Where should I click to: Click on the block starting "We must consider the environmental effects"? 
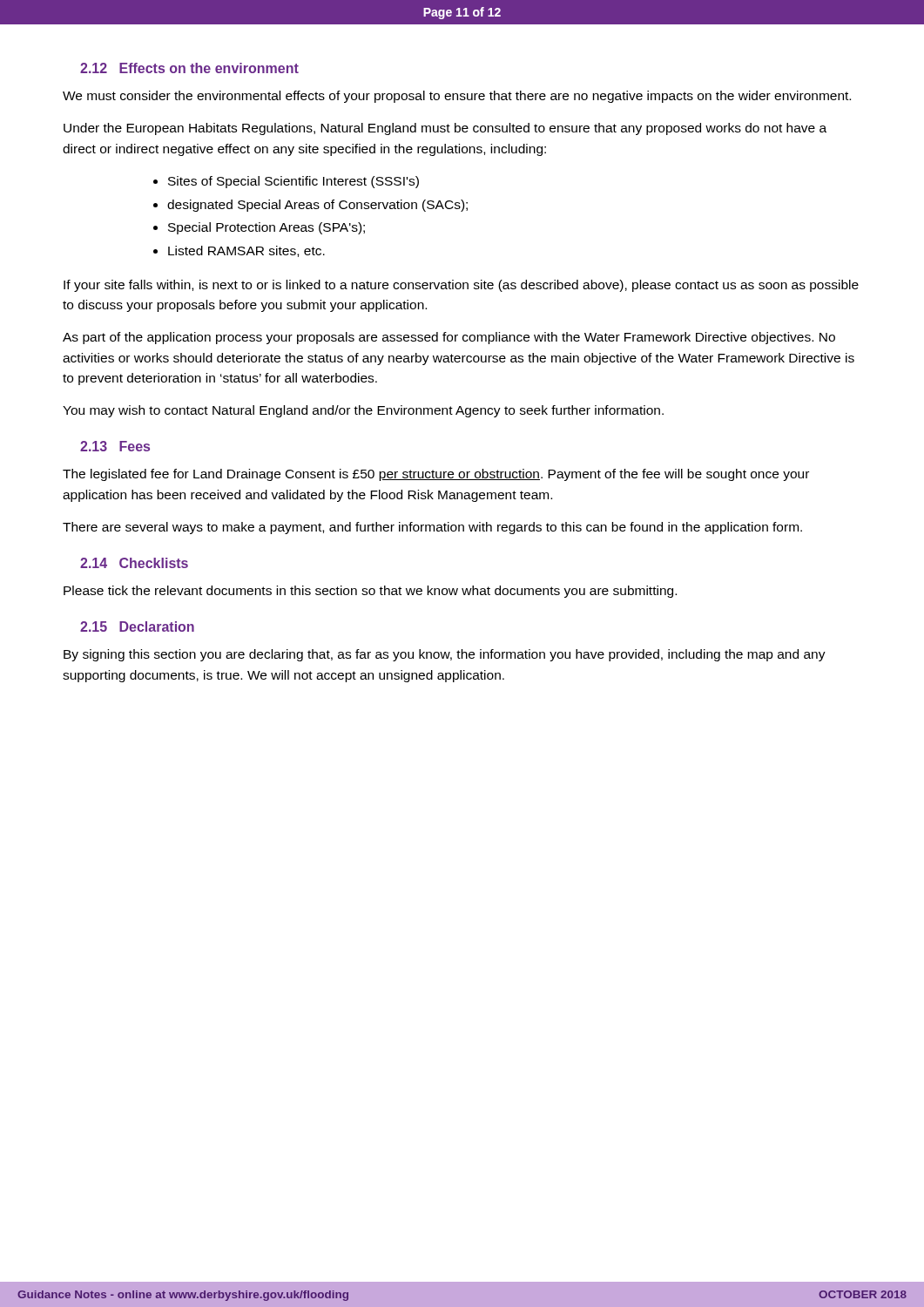coord(458,95)
